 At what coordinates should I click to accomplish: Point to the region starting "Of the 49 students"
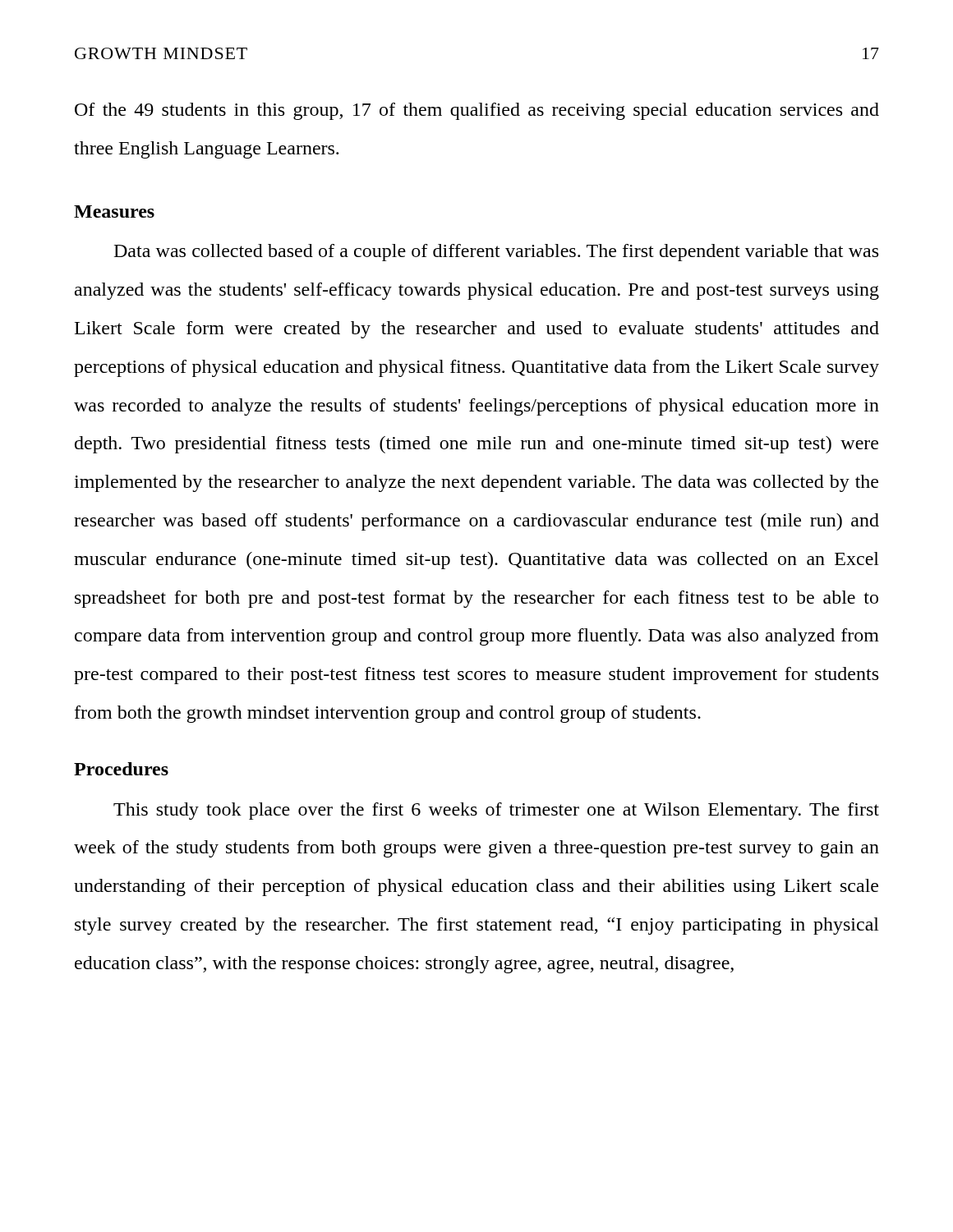[x=477, y=111]
